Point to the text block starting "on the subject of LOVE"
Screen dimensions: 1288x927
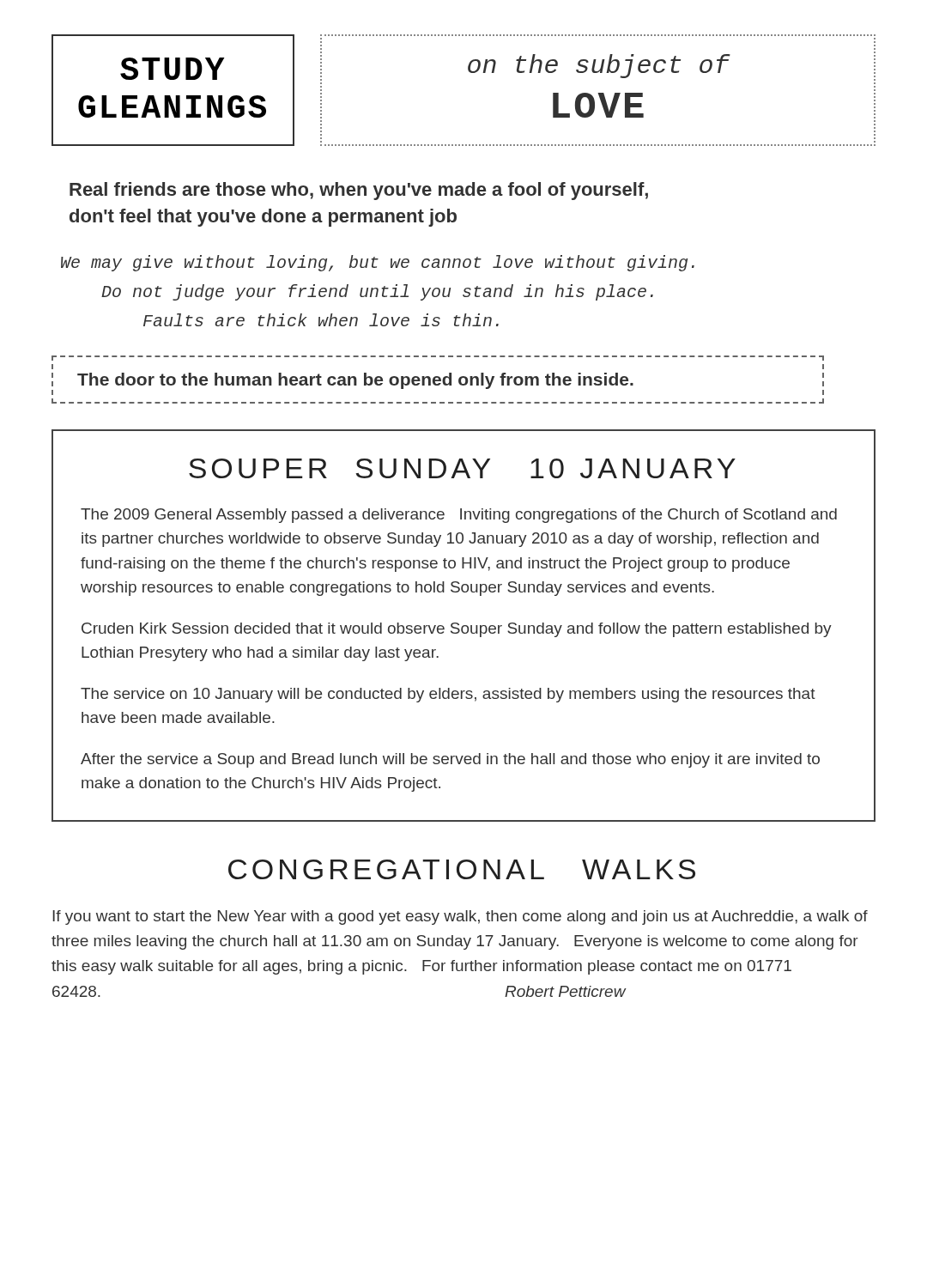click(598, 90)
